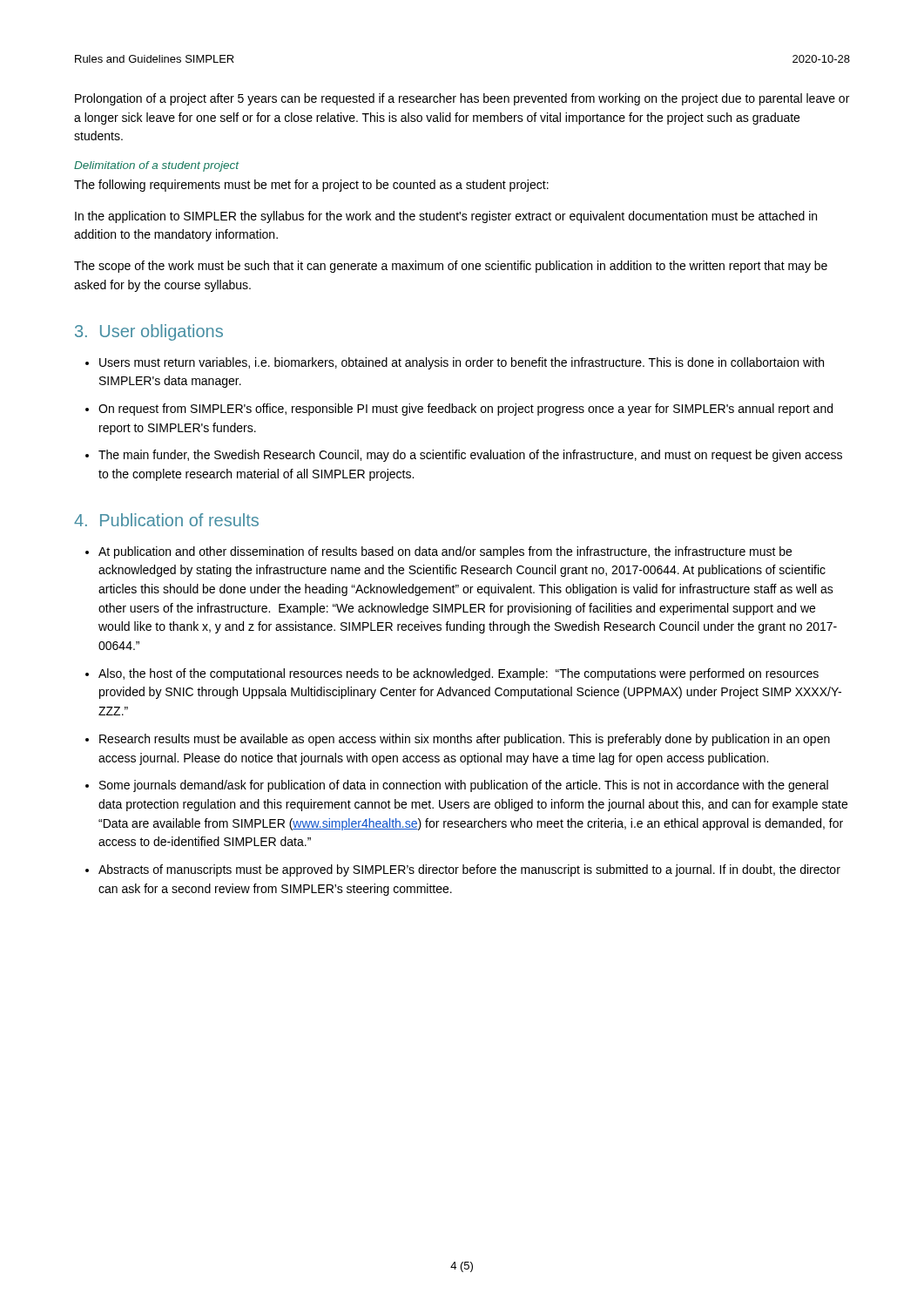This screenshot has width=924, height=1307.
Task: Find the block on this page that starts "Also, the host of the computational resources needs"
Action: click(470, 692)
